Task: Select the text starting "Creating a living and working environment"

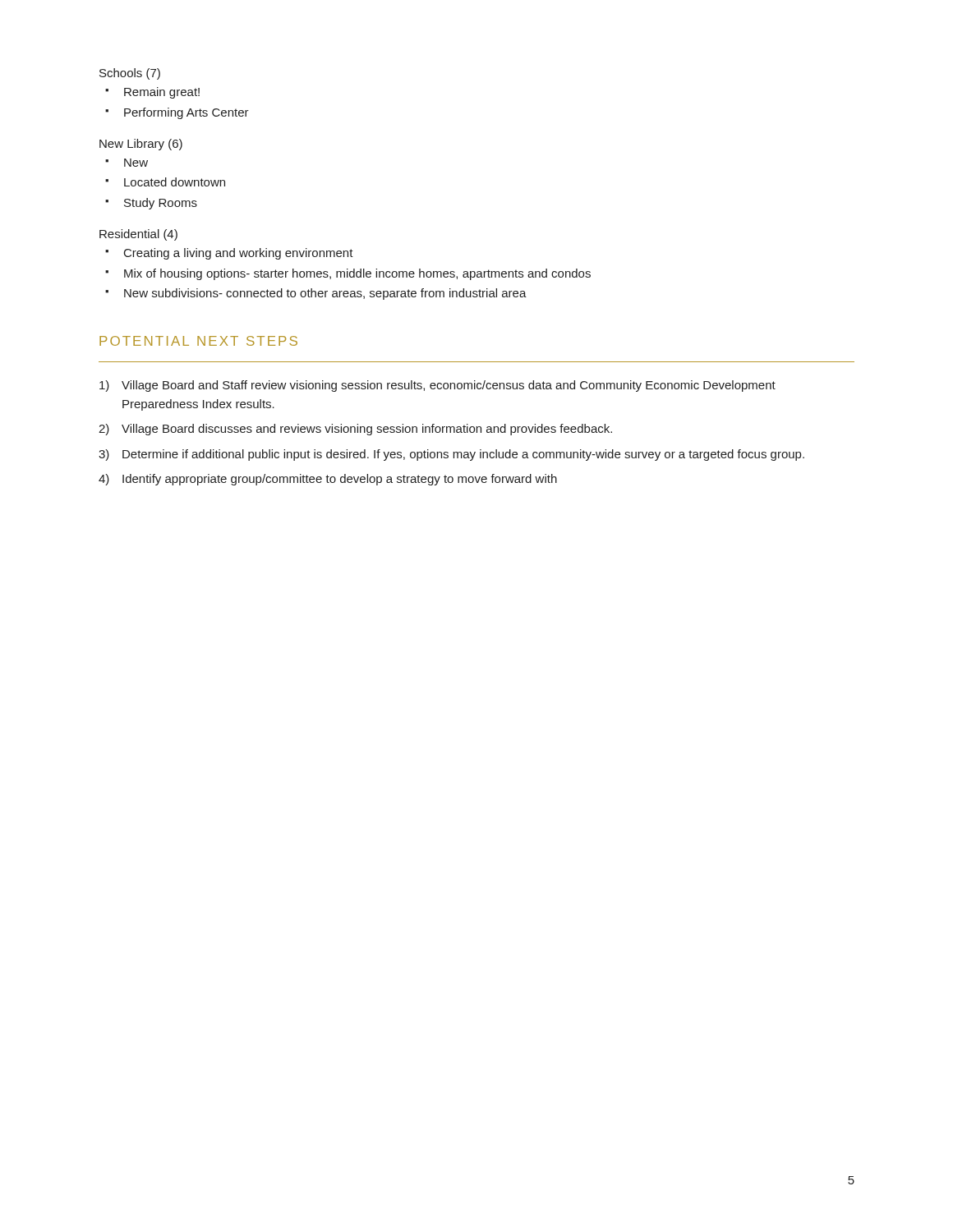Action: pyautogui.click(x=238, y=252)
